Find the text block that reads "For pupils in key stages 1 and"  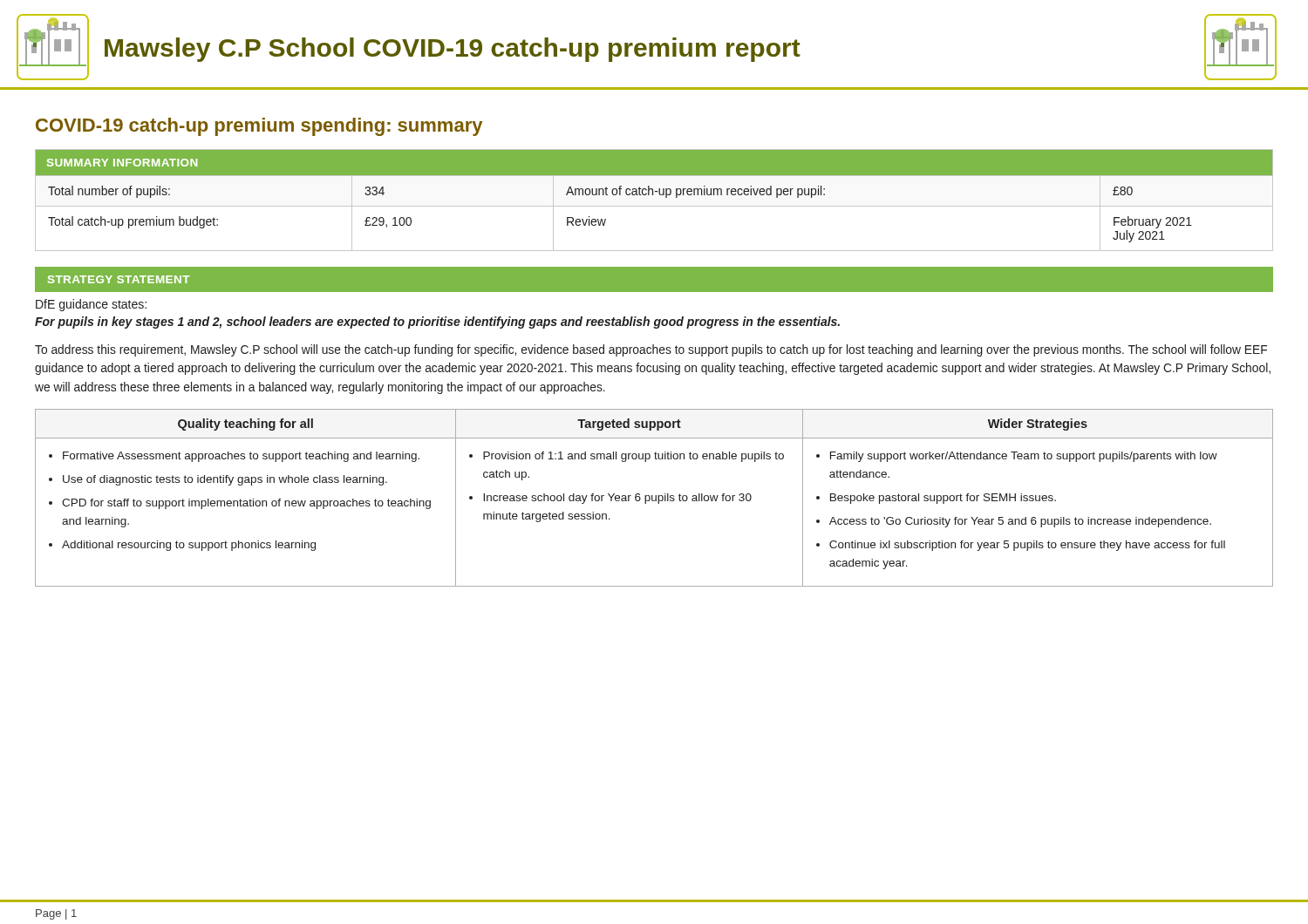[x=654, y=322]
